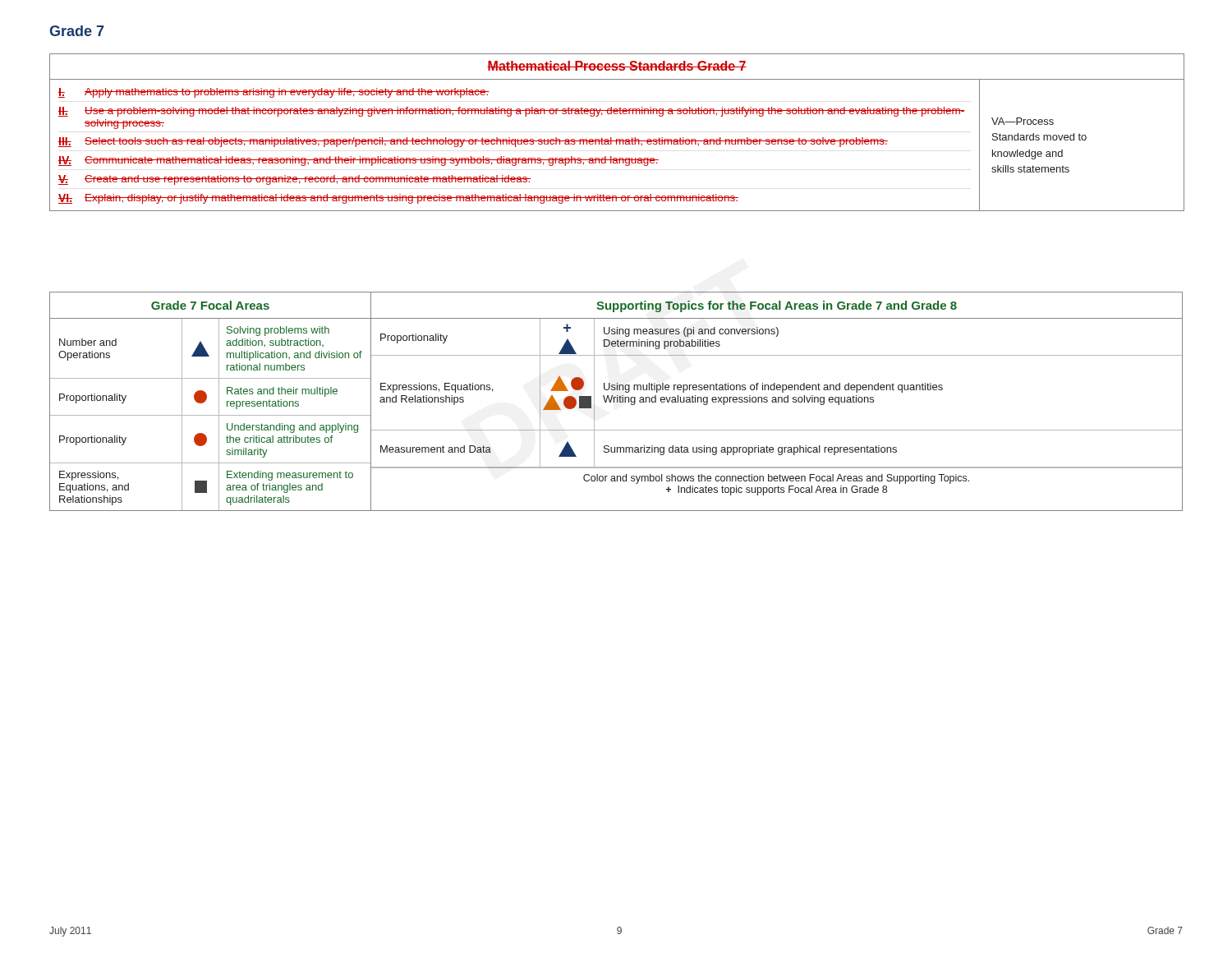Select the table that reads "Grade 7 Focal Areas"
1232x953 pixels.
coord(210,401)
